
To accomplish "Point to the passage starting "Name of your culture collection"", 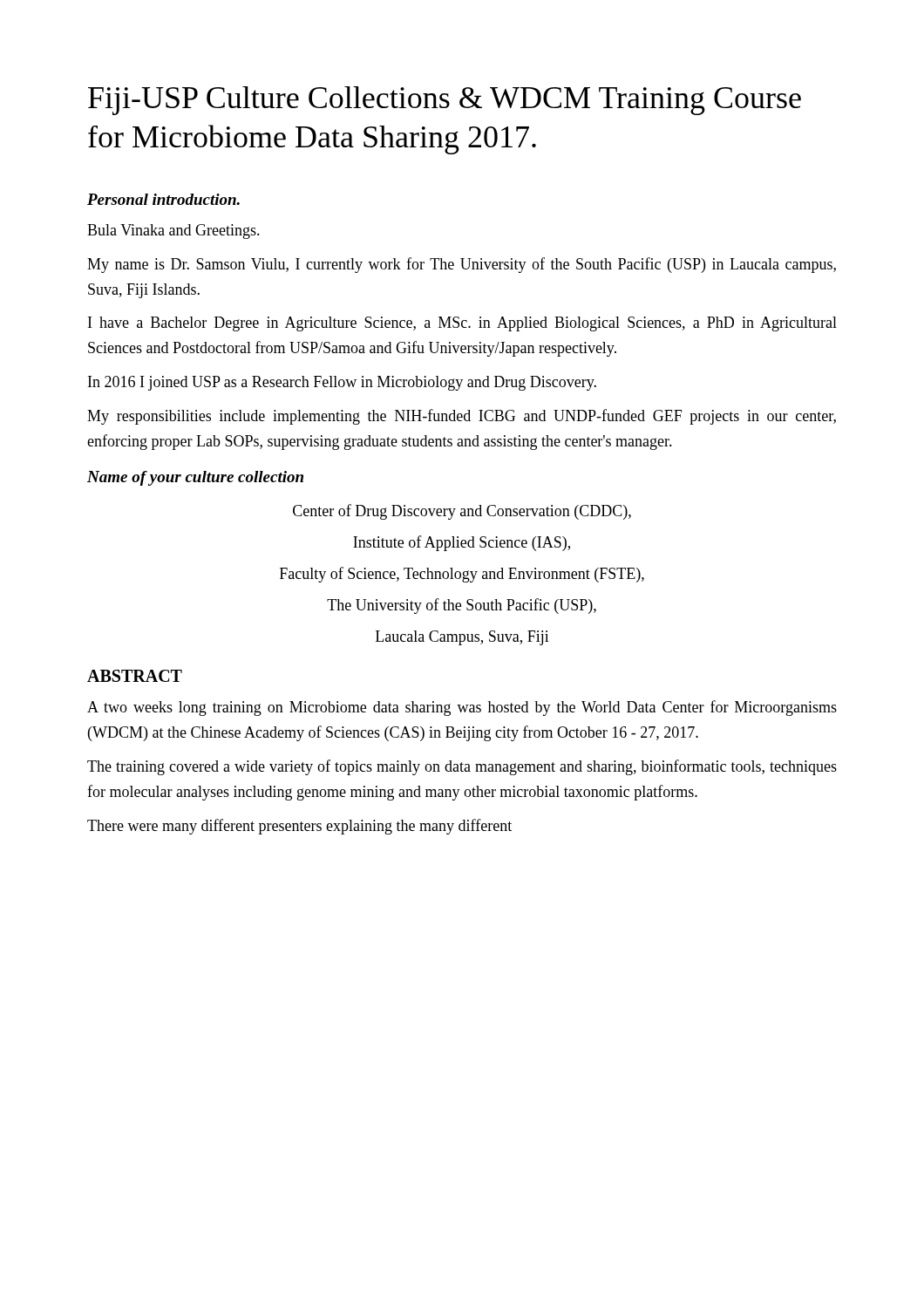I will [196, 477].
